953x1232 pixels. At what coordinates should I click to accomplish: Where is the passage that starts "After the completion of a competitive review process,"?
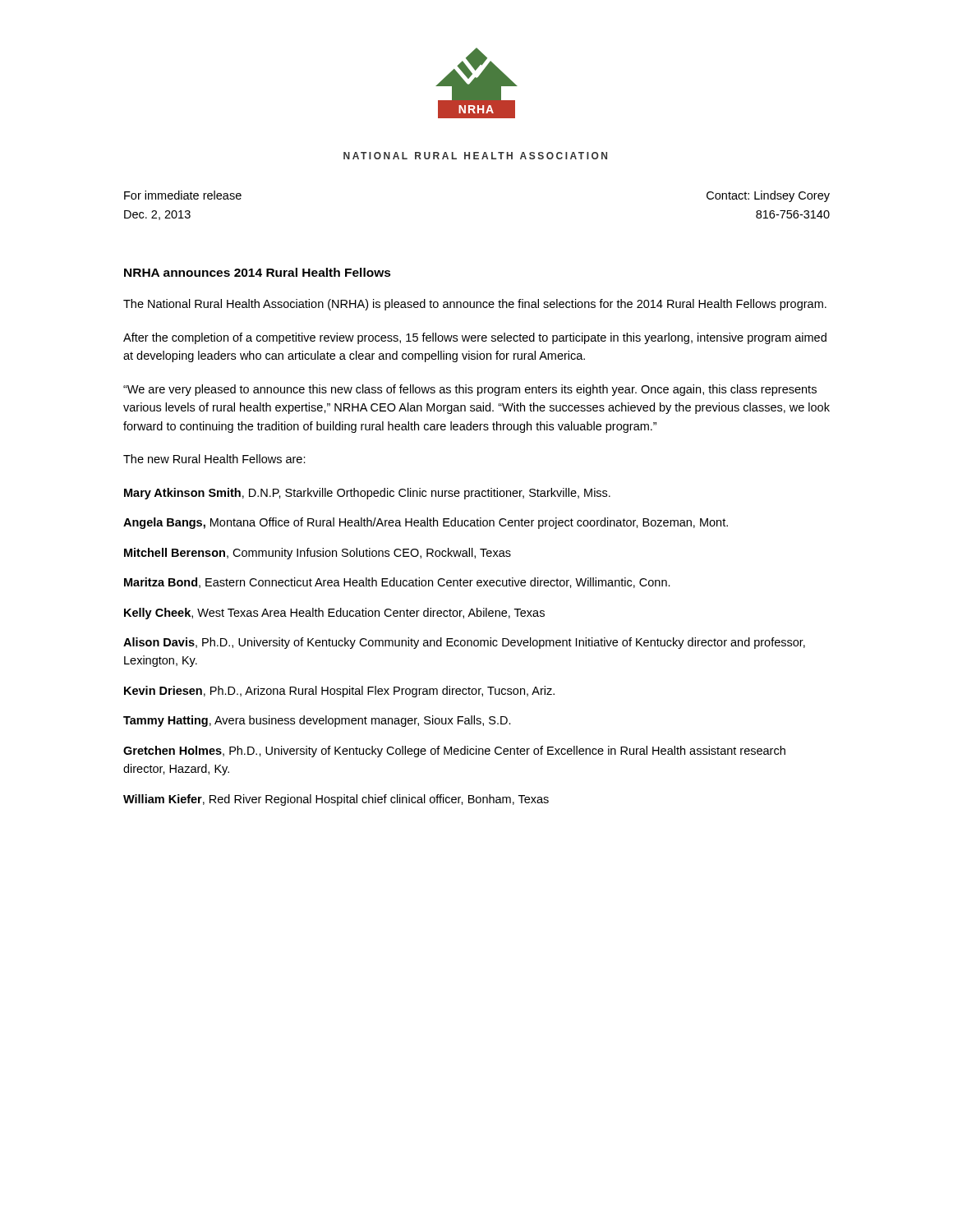pyautogui.click(x=475, y=347)
